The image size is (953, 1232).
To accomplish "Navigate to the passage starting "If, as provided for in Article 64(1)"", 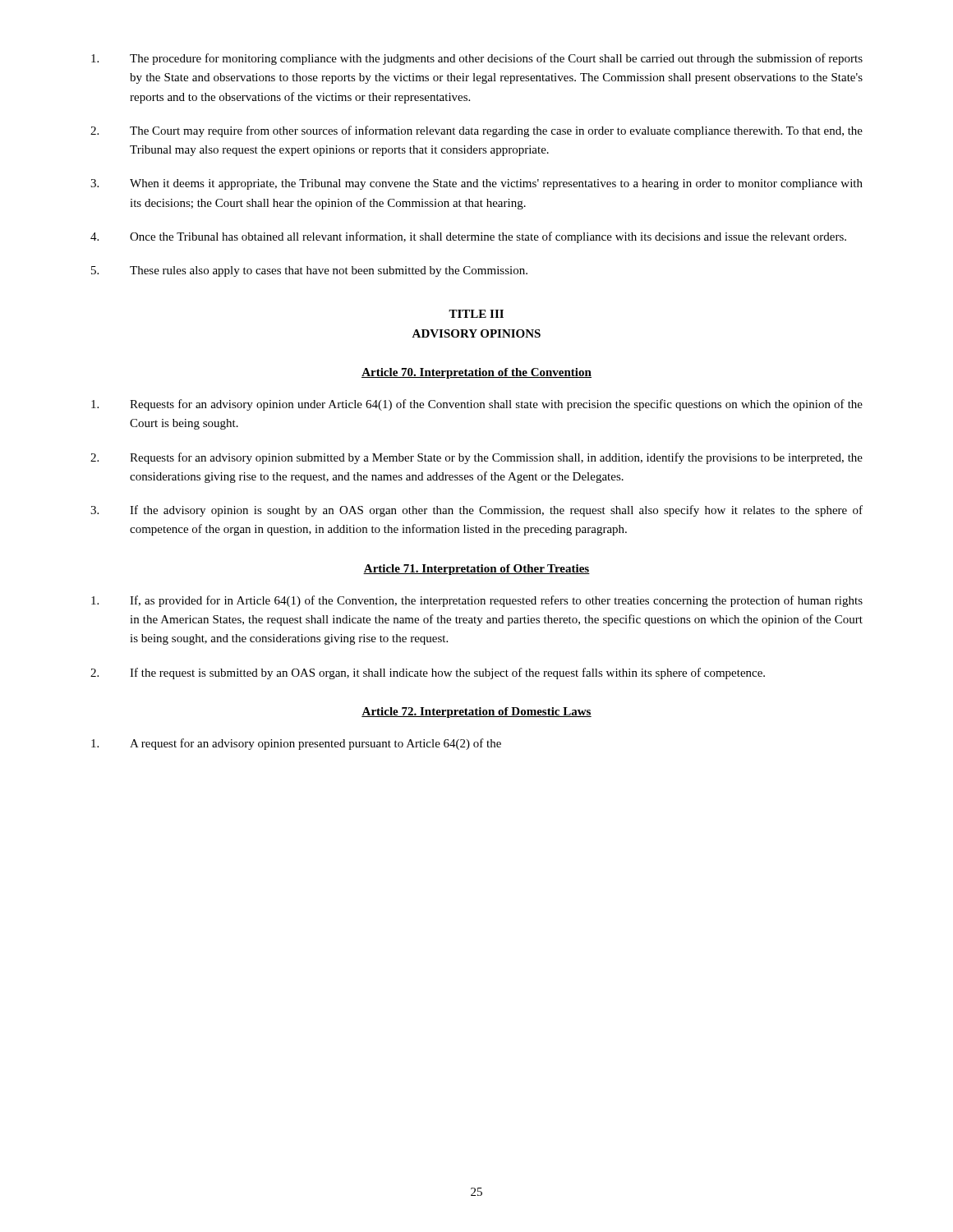I will pyautogui.click(x=476, y=620).
